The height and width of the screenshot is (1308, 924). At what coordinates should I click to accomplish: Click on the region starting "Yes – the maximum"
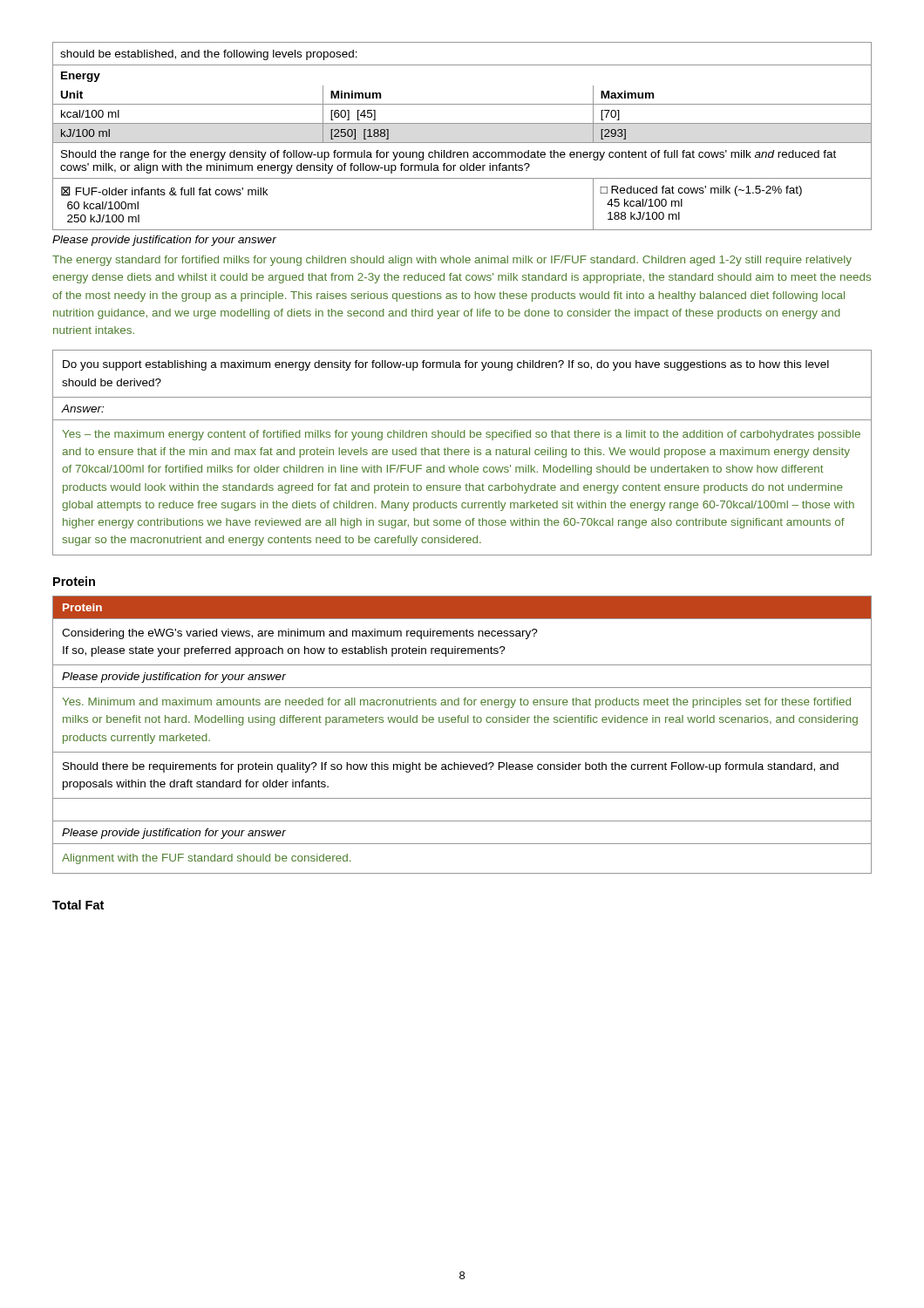click(461, 487)
